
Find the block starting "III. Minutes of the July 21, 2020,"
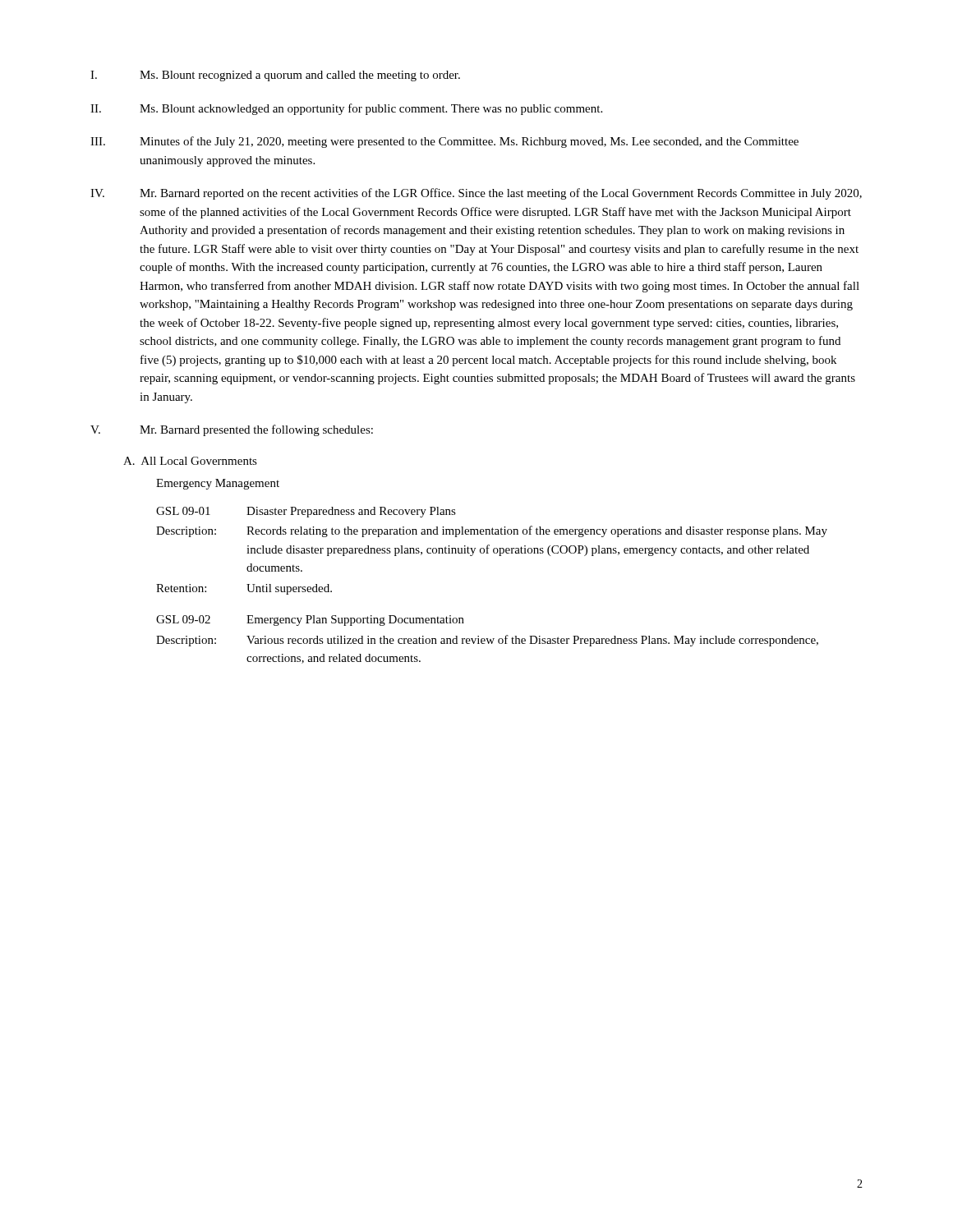pos(476,151)
